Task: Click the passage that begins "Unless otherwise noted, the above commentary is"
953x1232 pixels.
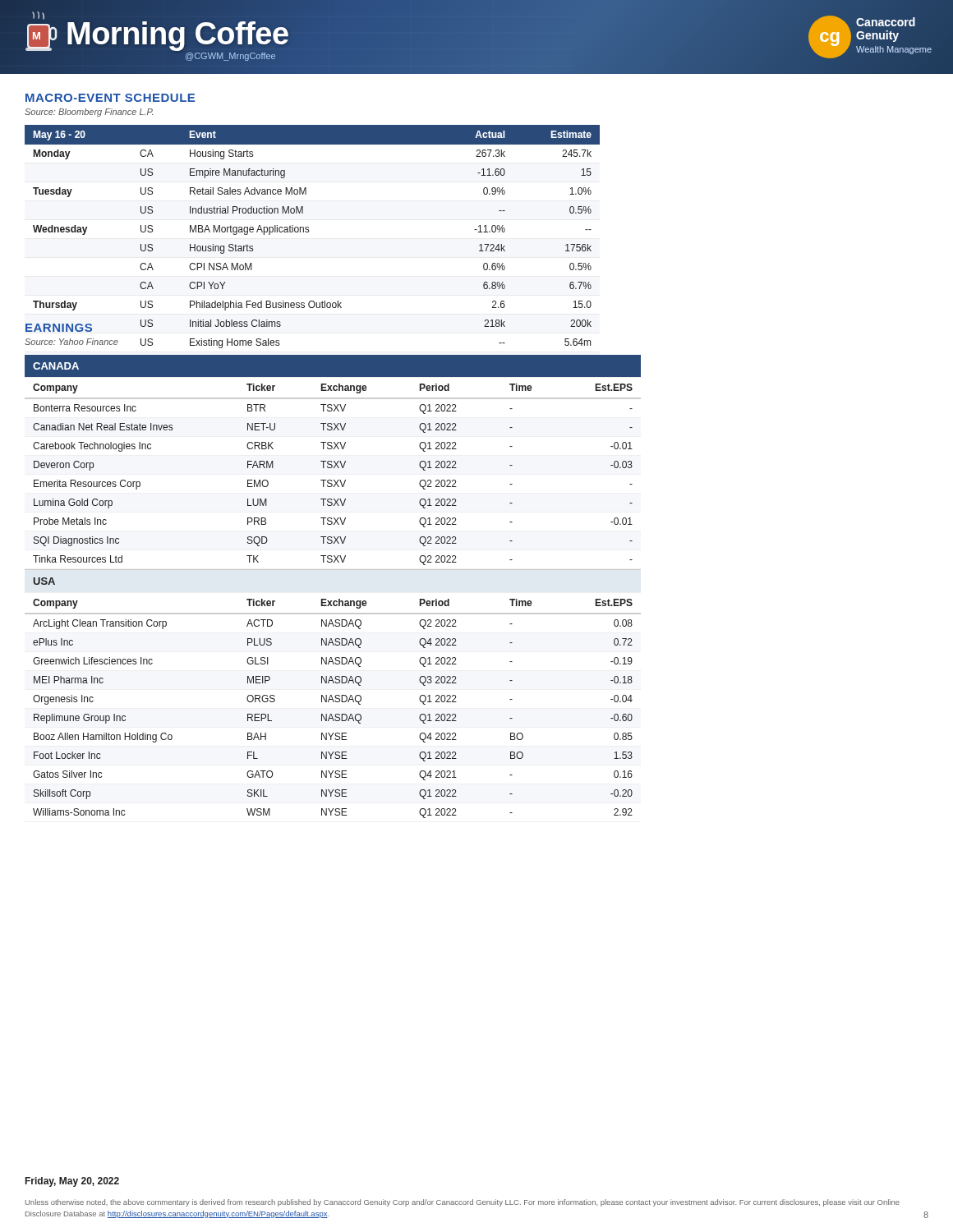Action: [x=462, y=1207]
